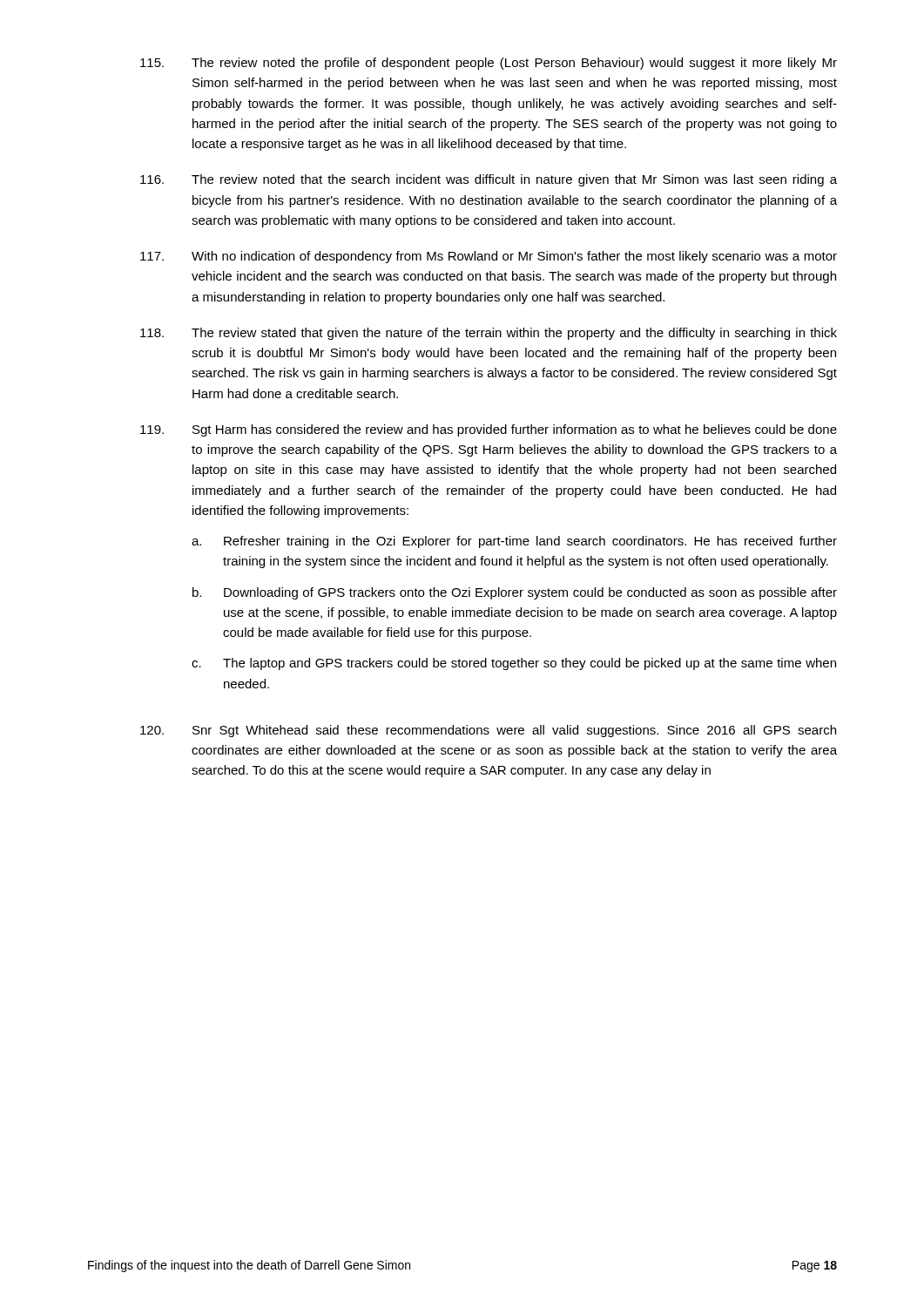
Task: Locate the text block starting "b. Downloading of GPS trackers"
Action: (514, 612)
